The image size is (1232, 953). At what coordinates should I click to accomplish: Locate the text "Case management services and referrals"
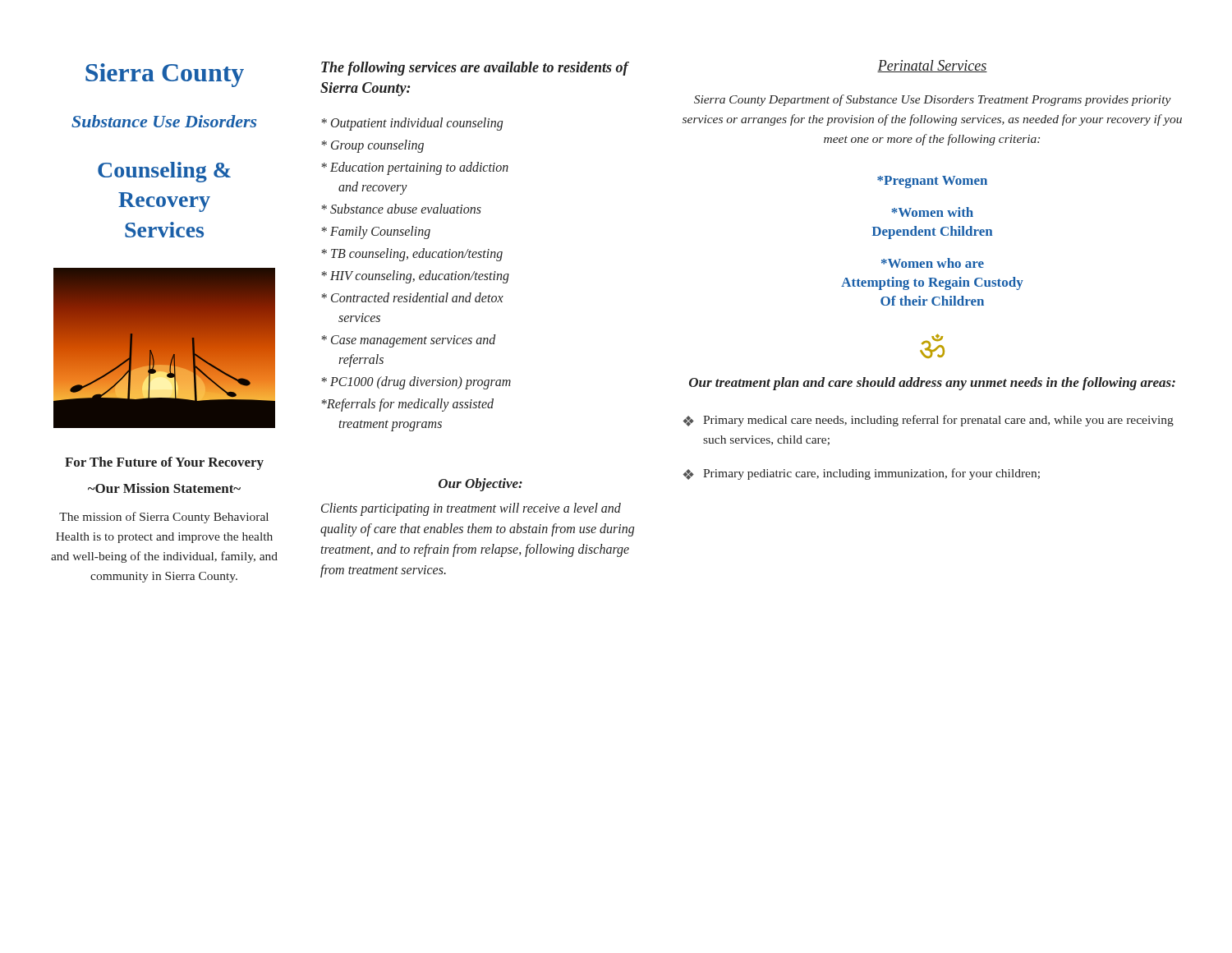(x=408, y=350)
